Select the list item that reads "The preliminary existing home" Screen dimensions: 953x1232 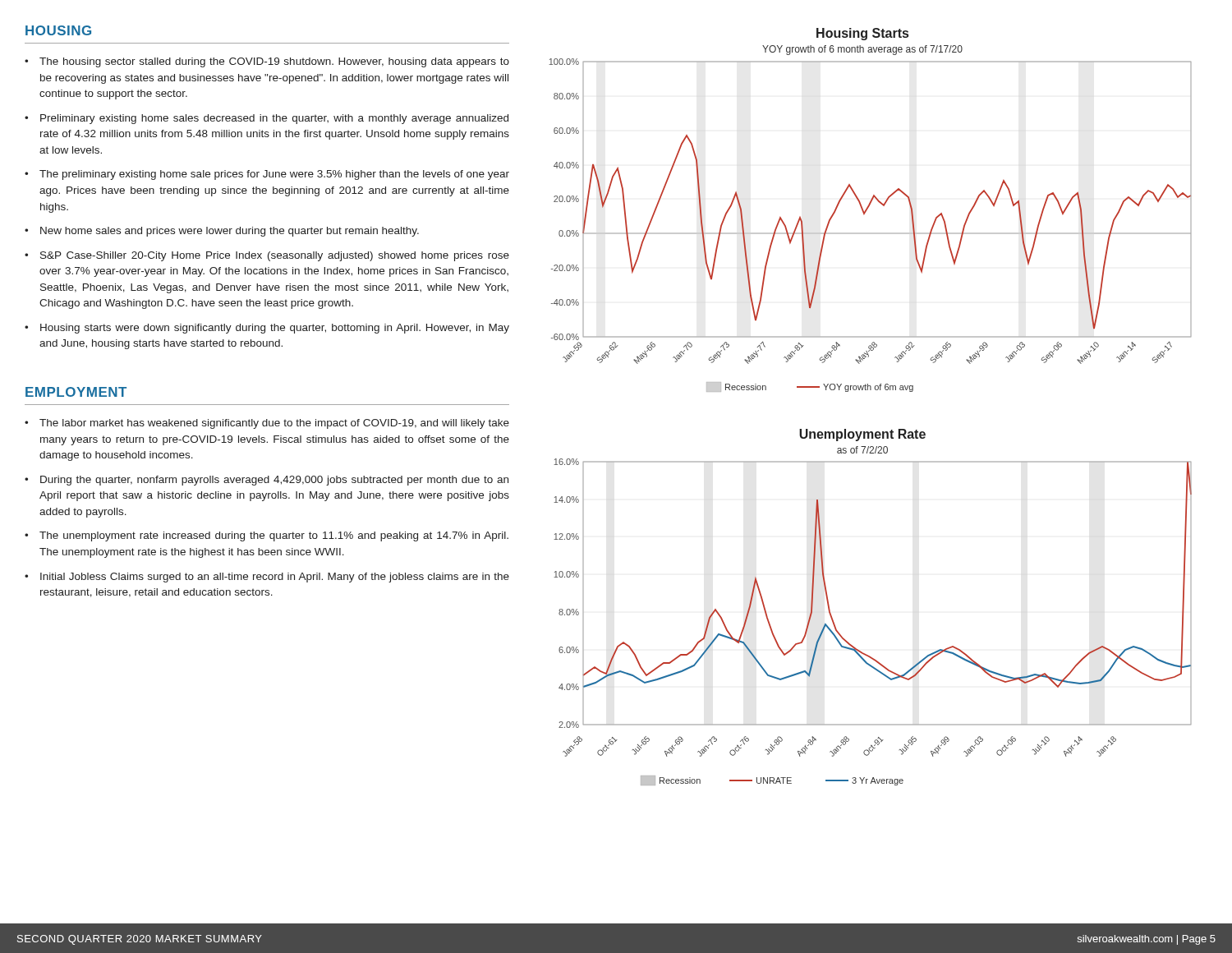[274, 190]
